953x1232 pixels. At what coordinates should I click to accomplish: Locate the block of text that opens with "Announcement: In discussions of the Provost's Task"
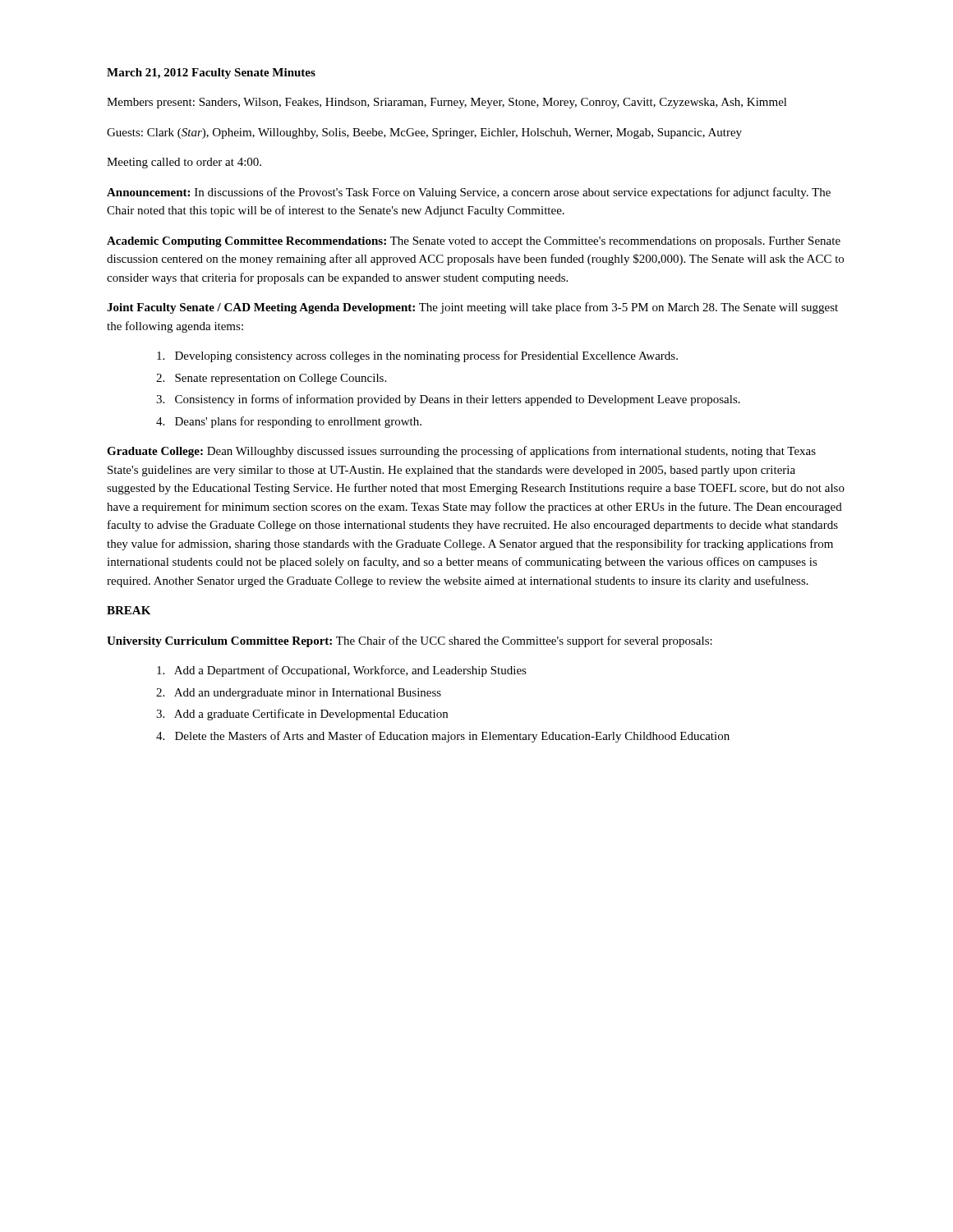pos(469,201)
